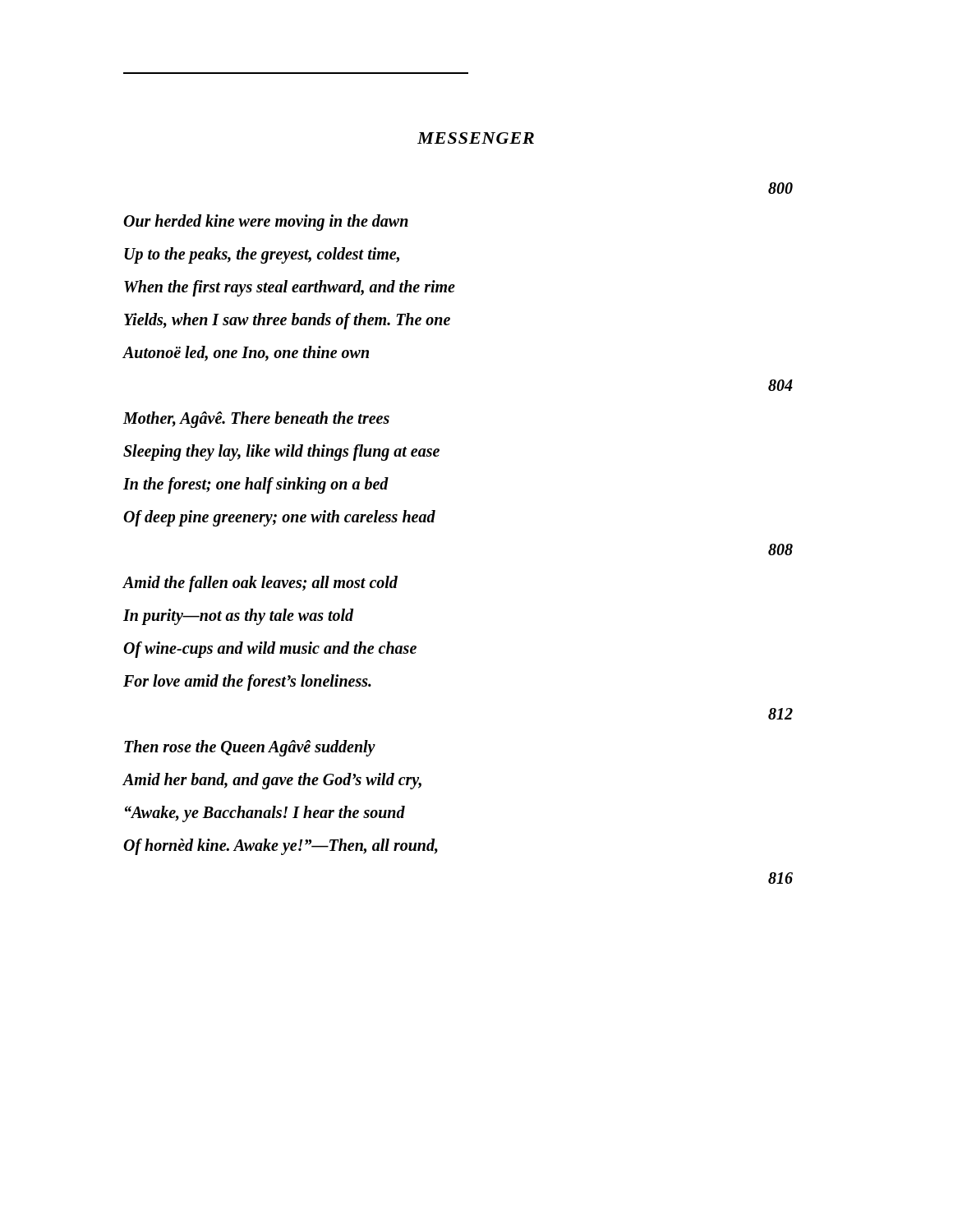Select the block starting "Of deep pine"
The width and height of the screenshot is (953, 1232).
[x=279, y=517]
